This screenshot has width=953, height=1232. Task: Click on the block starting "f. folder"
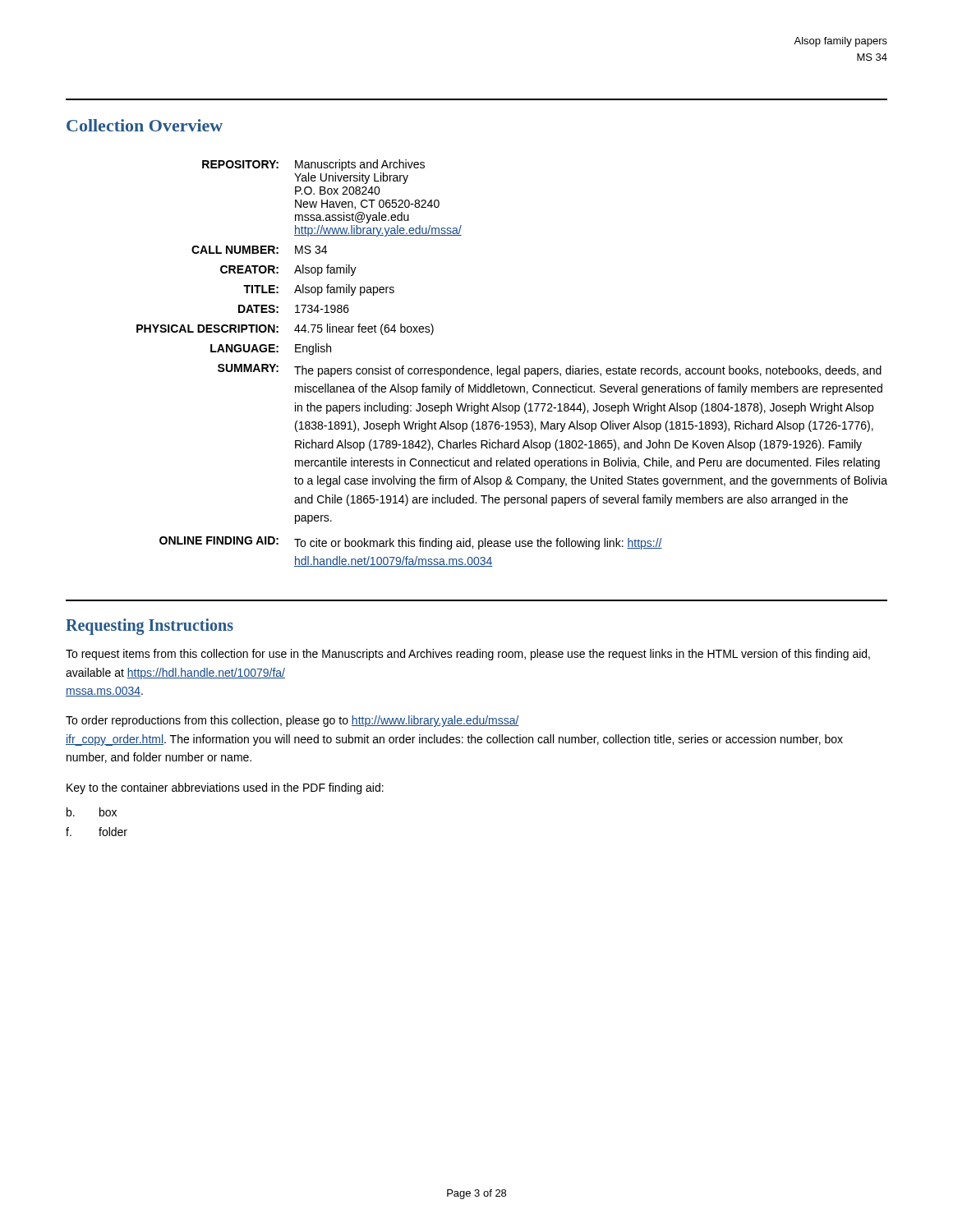click(97, 832)
